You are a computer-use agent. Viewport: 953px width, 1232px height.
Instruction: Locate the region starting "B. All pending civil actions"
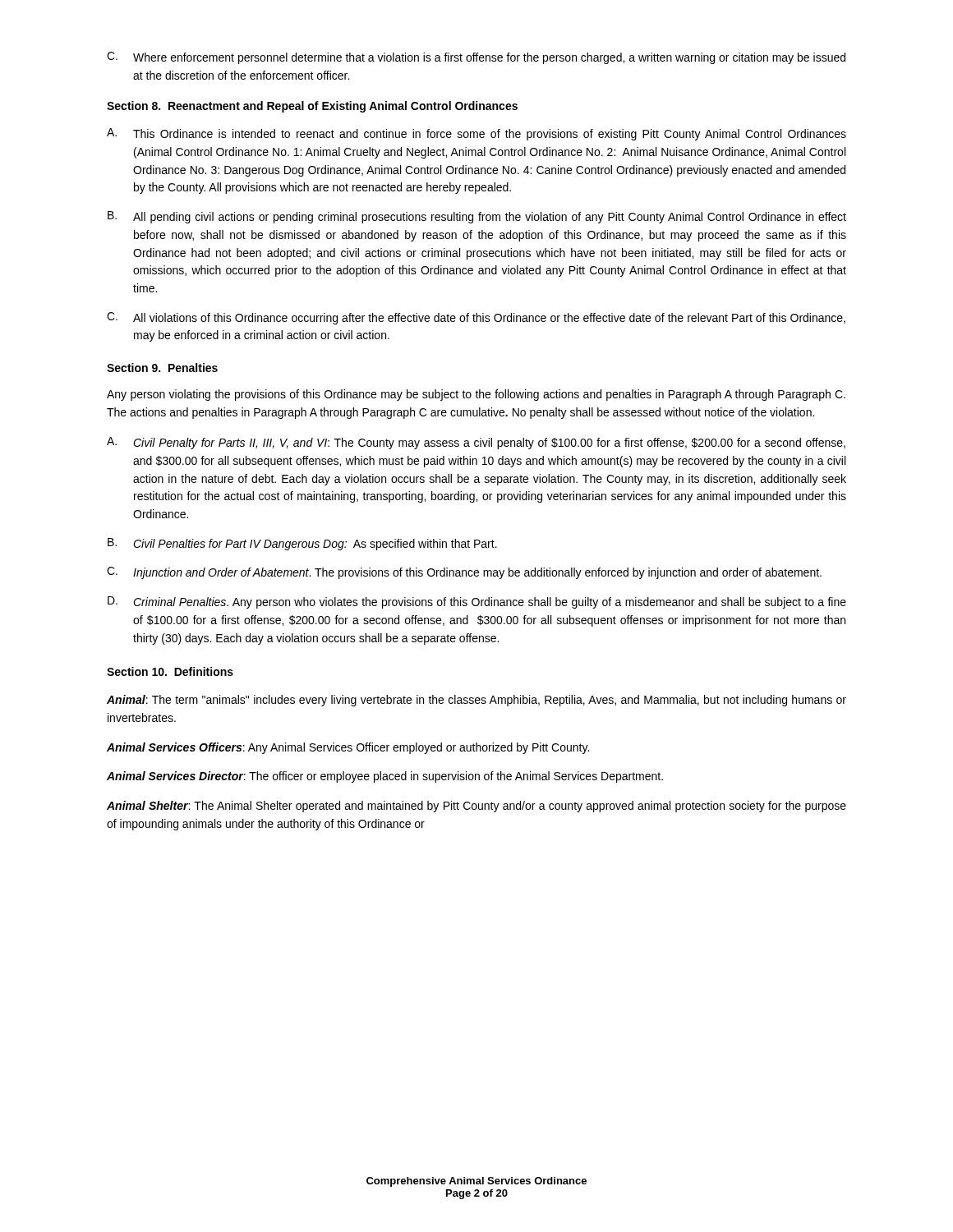click(x=476, y=253)
